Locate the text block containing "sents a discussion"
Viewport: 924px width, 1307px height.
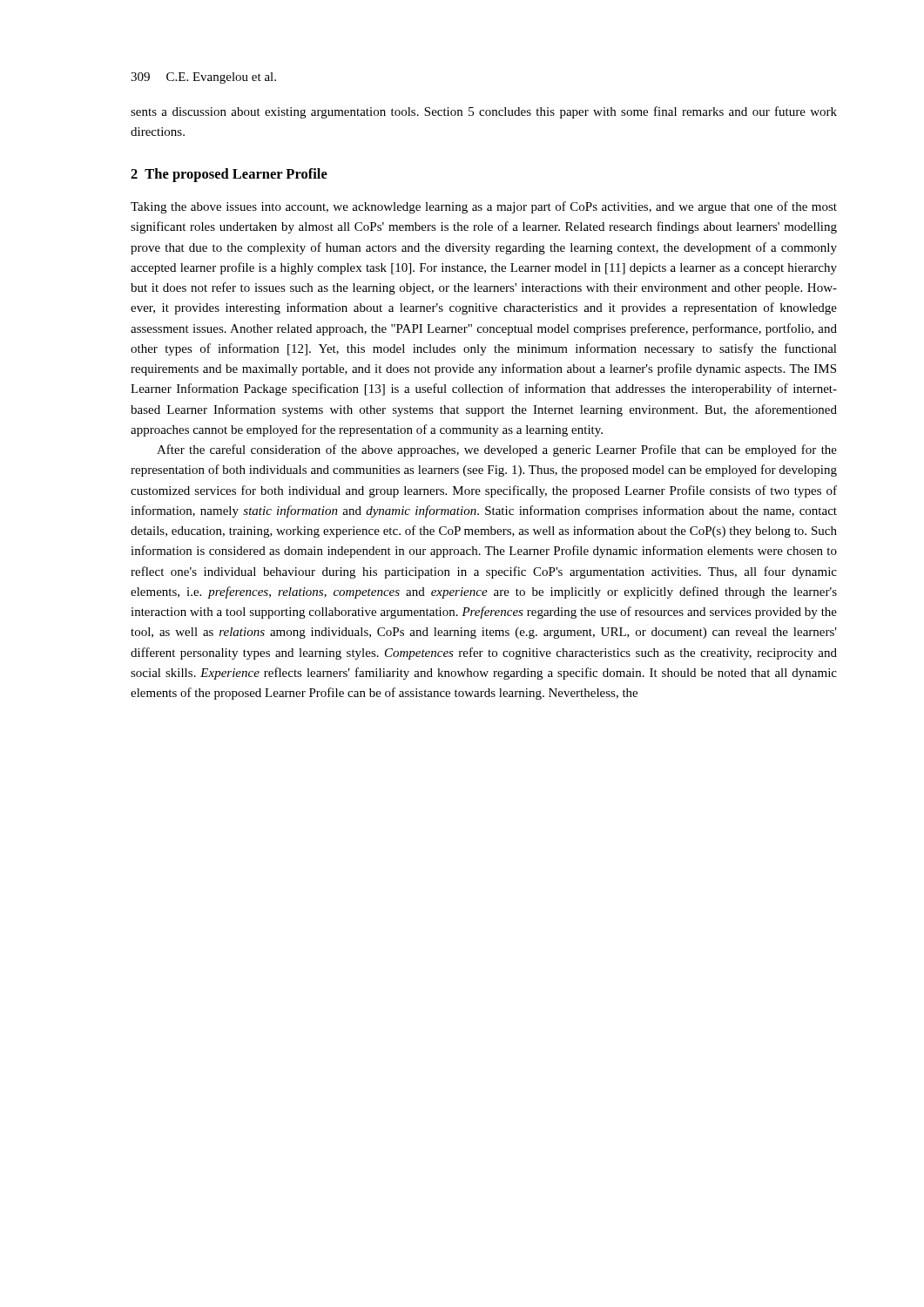point(484,121)
